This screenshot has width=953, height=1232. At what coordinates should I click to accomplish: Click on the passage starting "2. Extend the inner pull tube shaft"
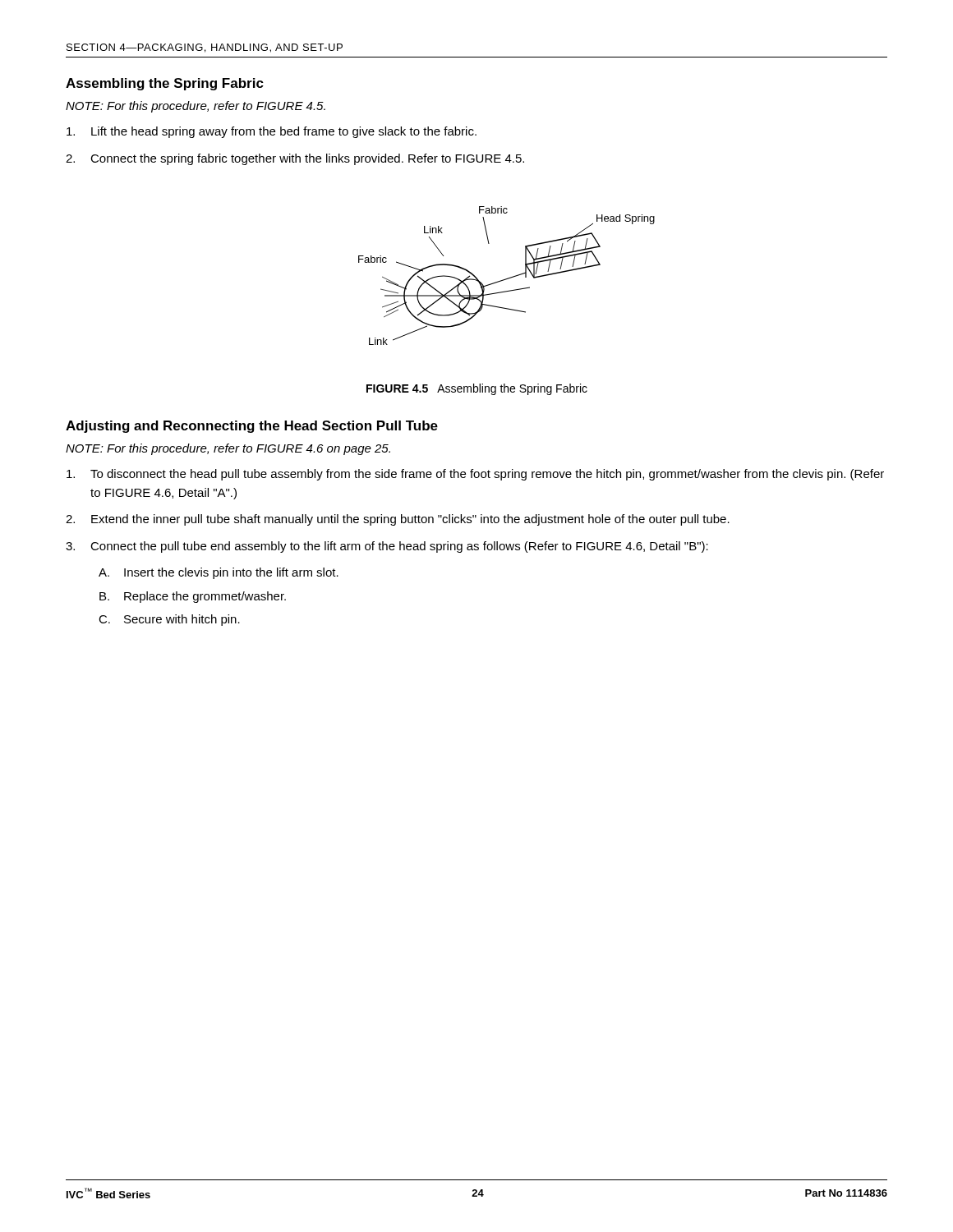point(476,519)
